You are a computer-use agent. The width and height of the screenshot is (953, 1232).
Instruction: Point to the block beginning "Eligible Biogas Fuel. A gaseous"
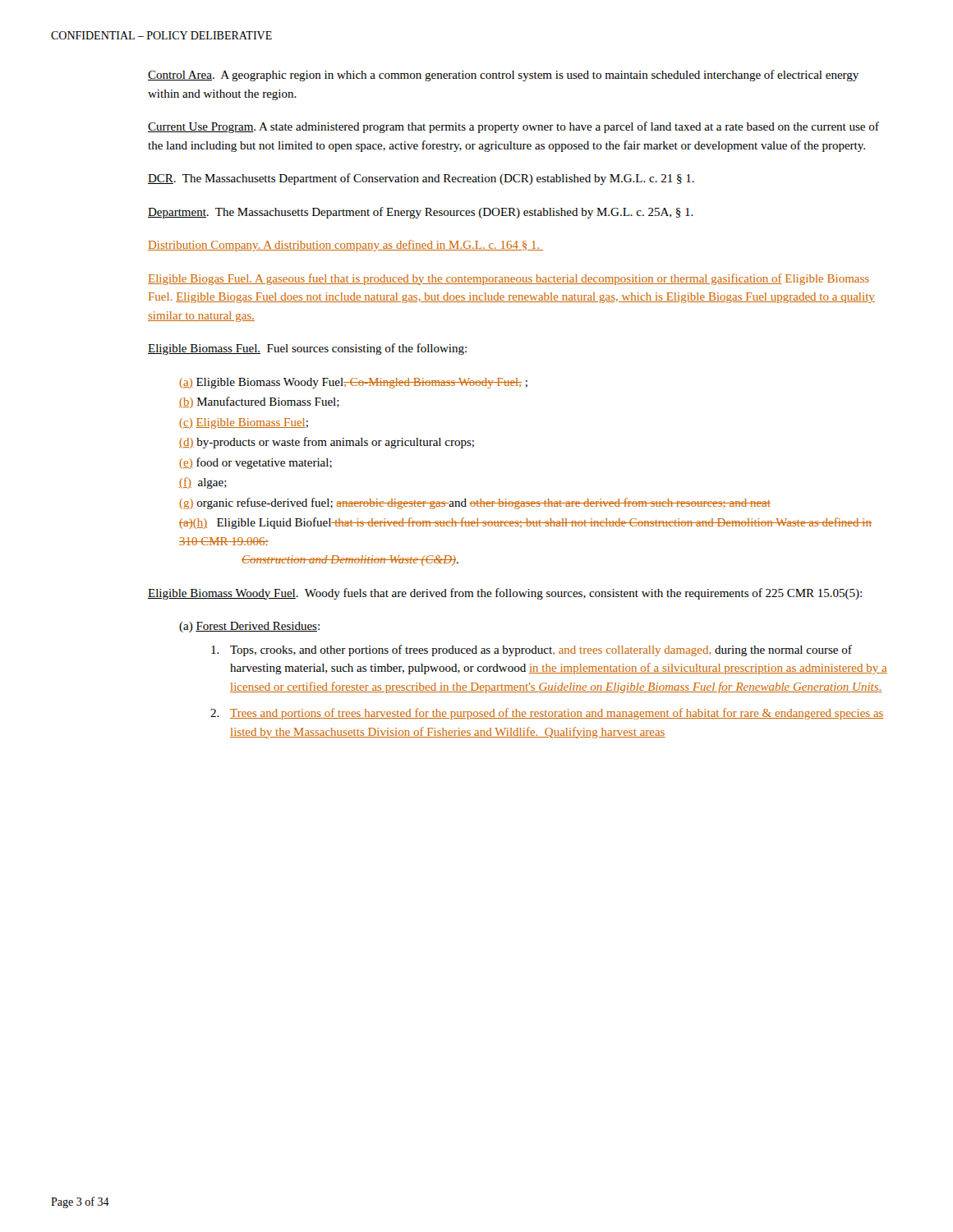511,296
